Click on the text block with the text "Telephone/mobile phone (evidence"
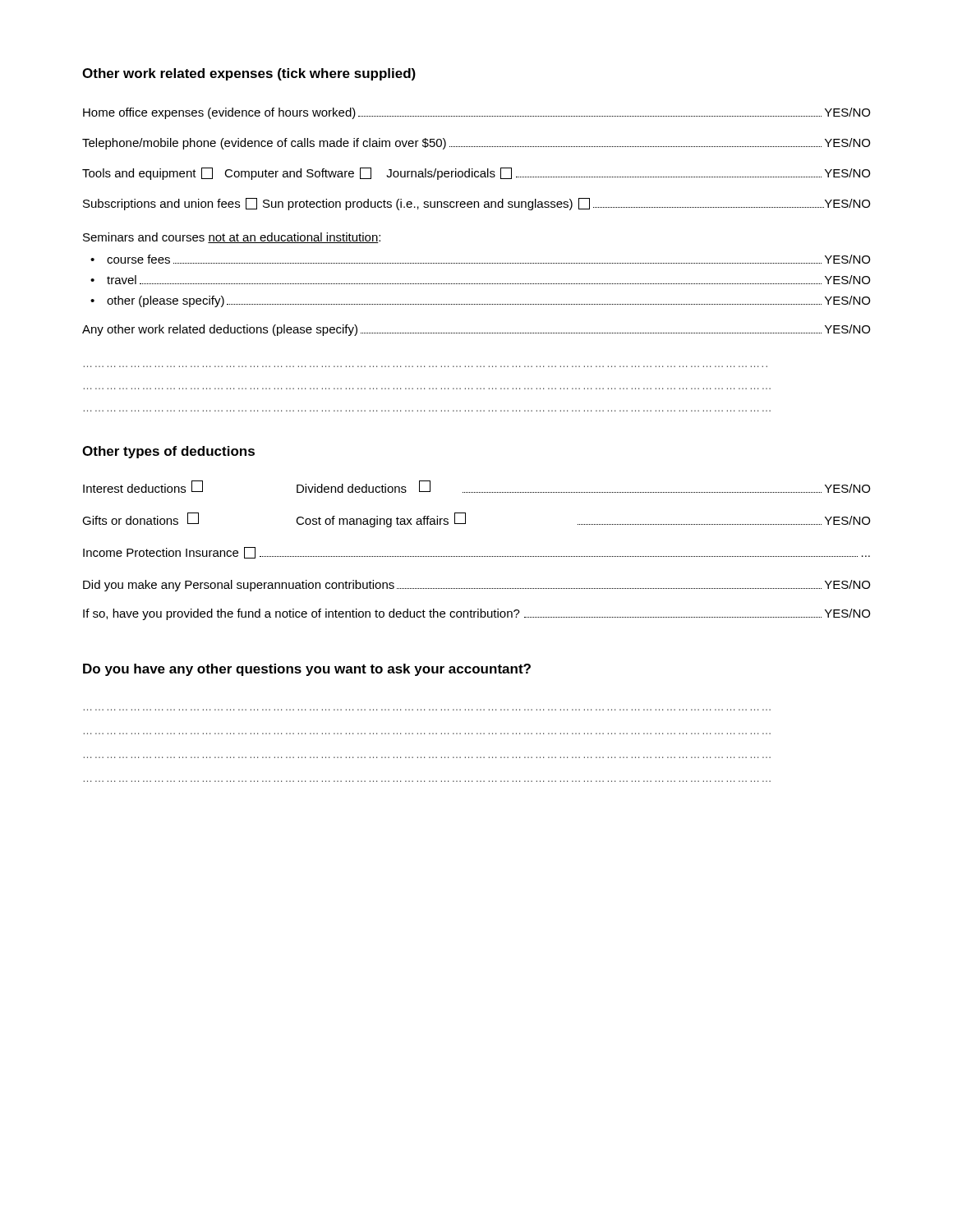Image resolution: width=953 pixels, height=1232 pixels. [x=476, y=142]
